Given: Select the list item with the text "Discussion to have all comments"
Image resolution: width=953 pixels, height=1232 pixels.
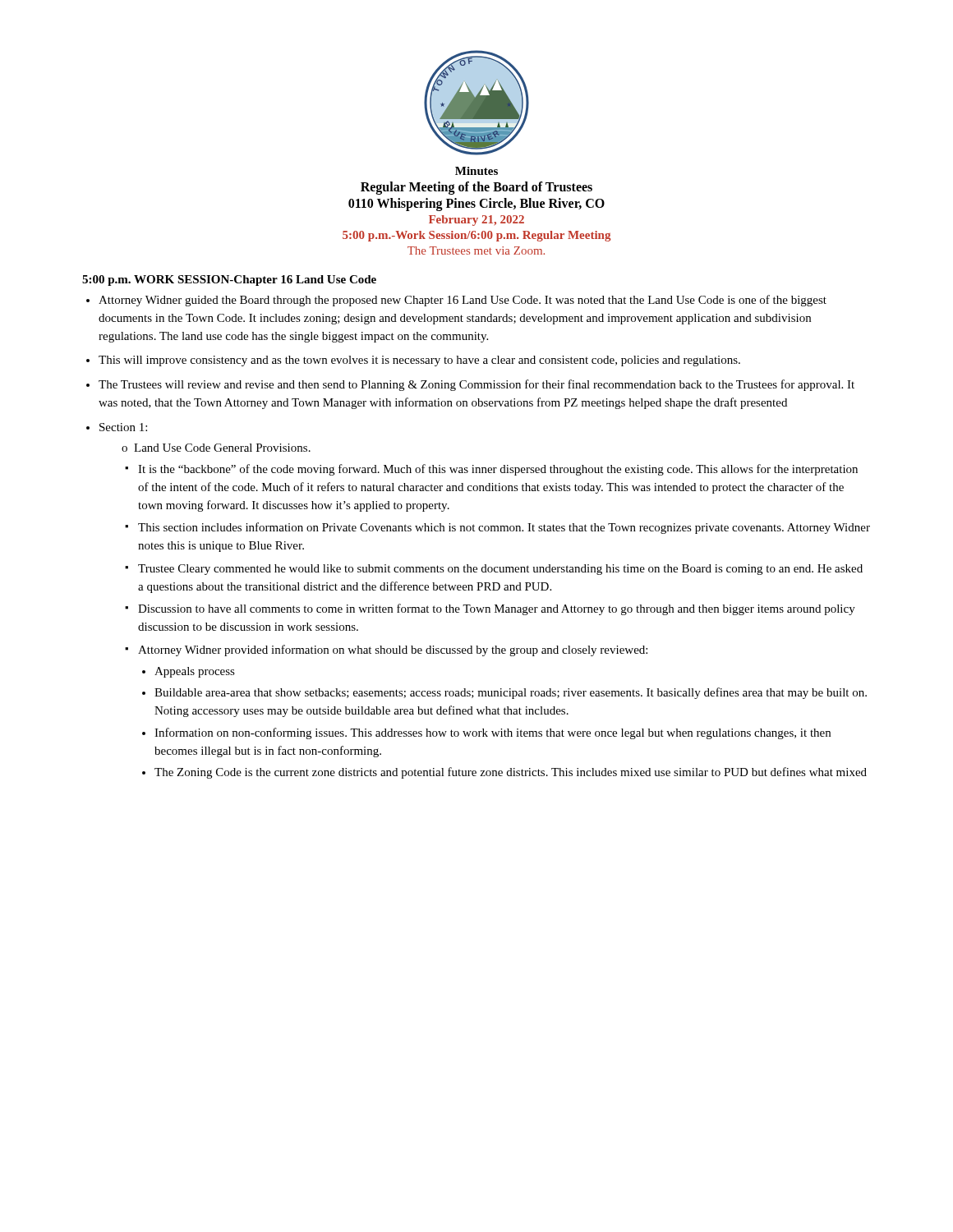Looking at the screenshot, I should [496, 618].
